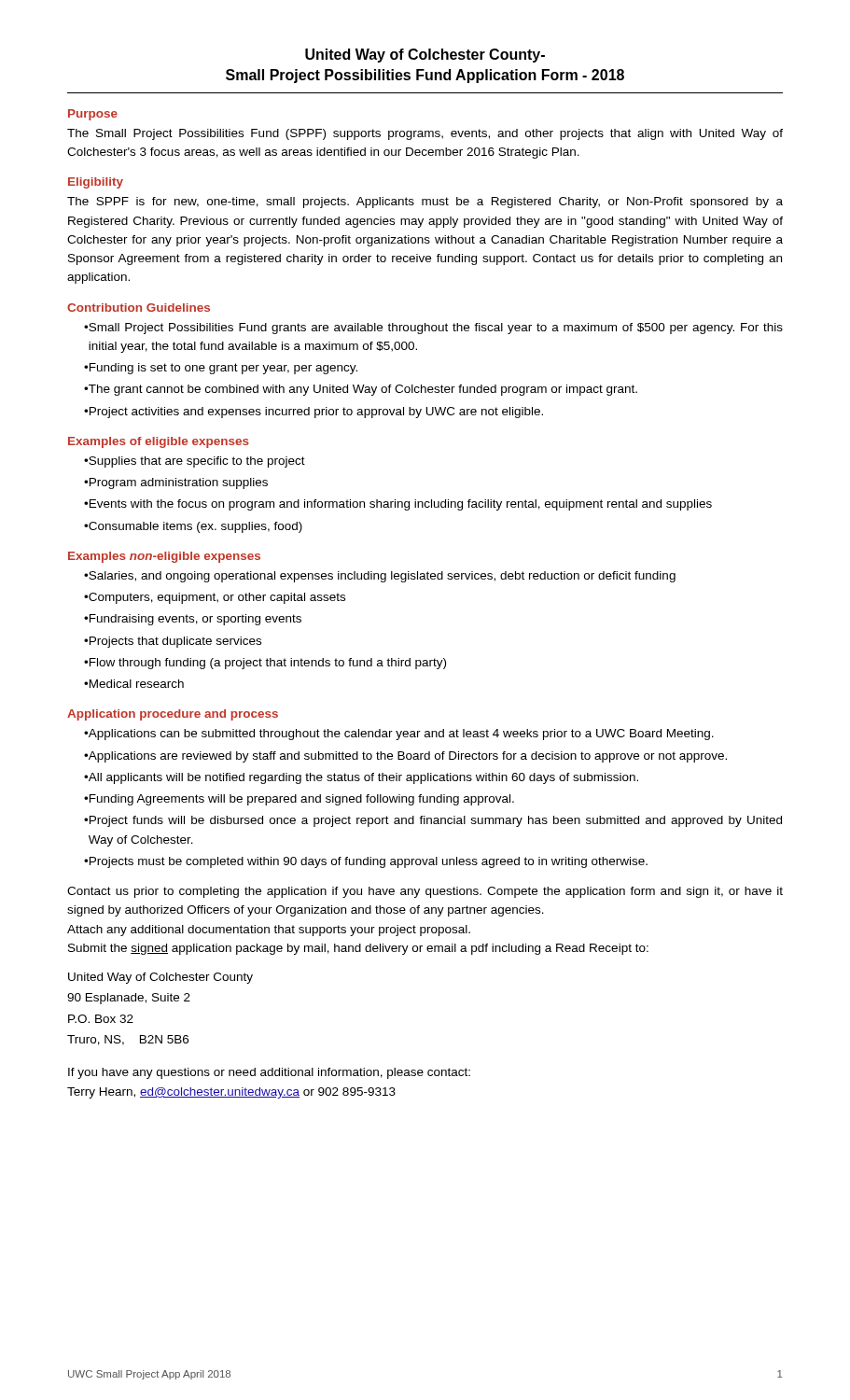Find the text block that says "The Small Project"
The image size is (850, 1400).
[x=425, y=142]
